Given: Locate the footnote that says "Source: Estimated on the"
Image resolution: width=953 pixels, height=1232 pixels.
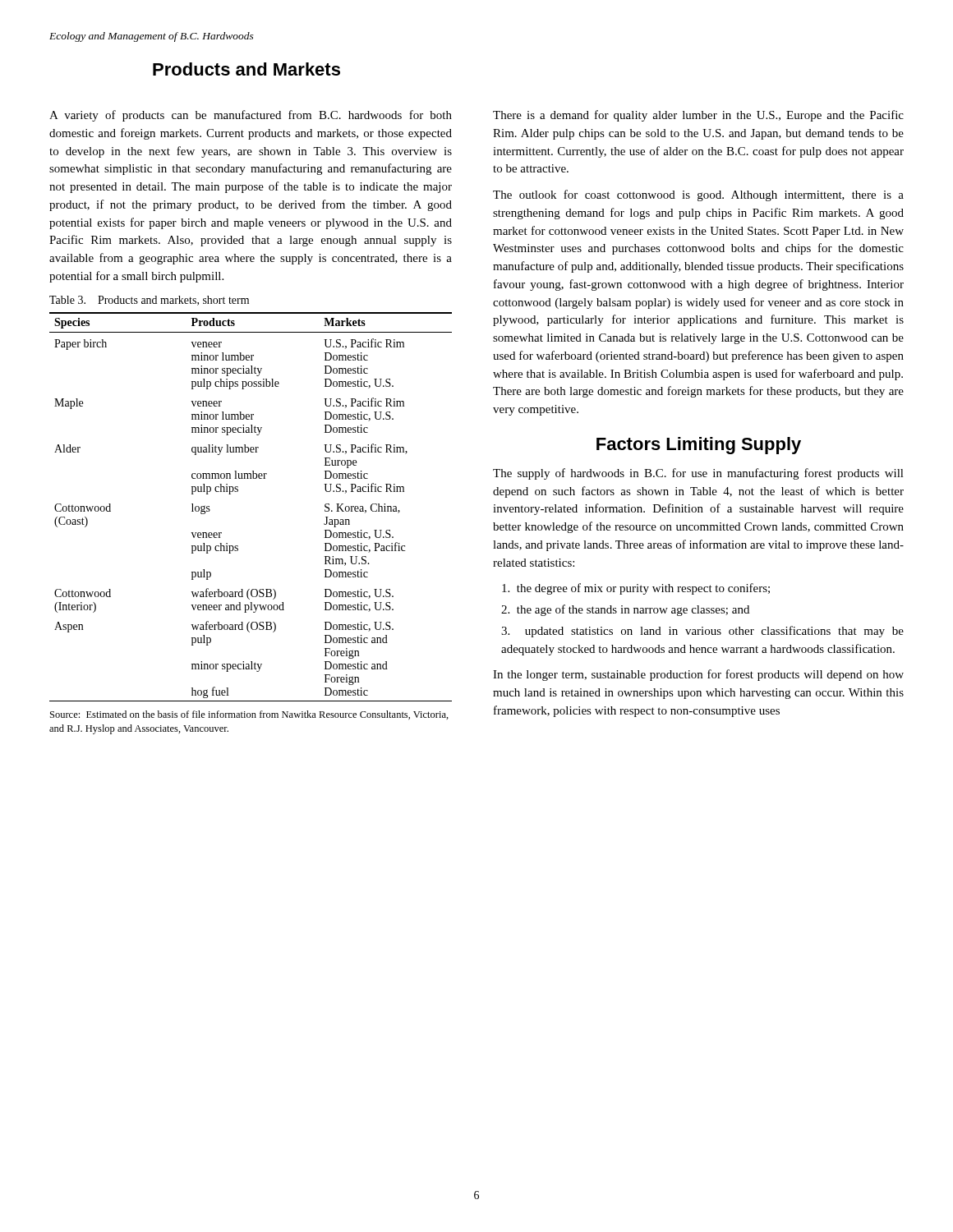Looking at the screenshot, I should (249, 721).
